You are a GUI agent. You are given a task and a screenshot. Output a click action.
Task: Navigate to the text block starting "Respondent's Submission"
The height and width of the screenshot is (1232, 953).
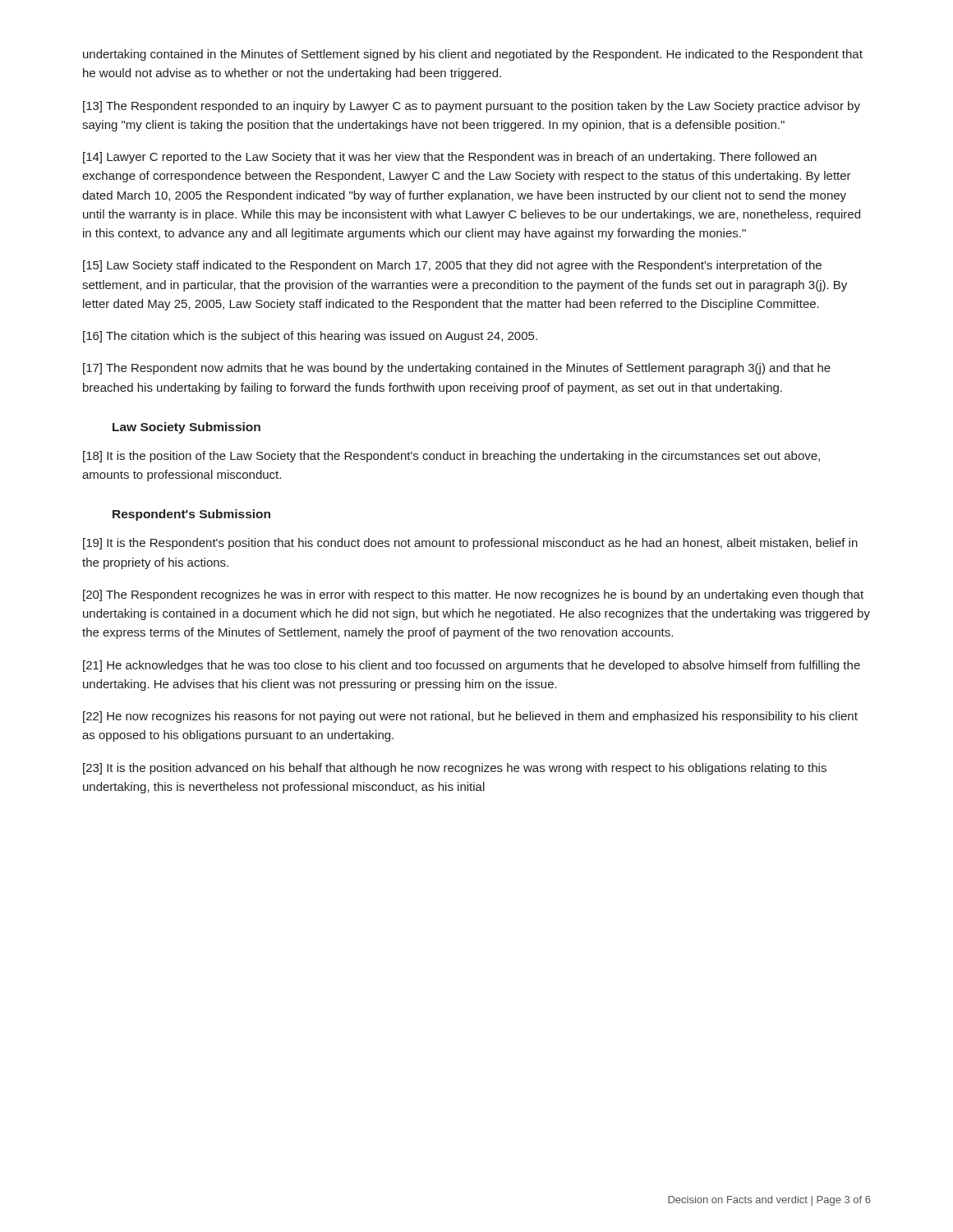point(191,514)
